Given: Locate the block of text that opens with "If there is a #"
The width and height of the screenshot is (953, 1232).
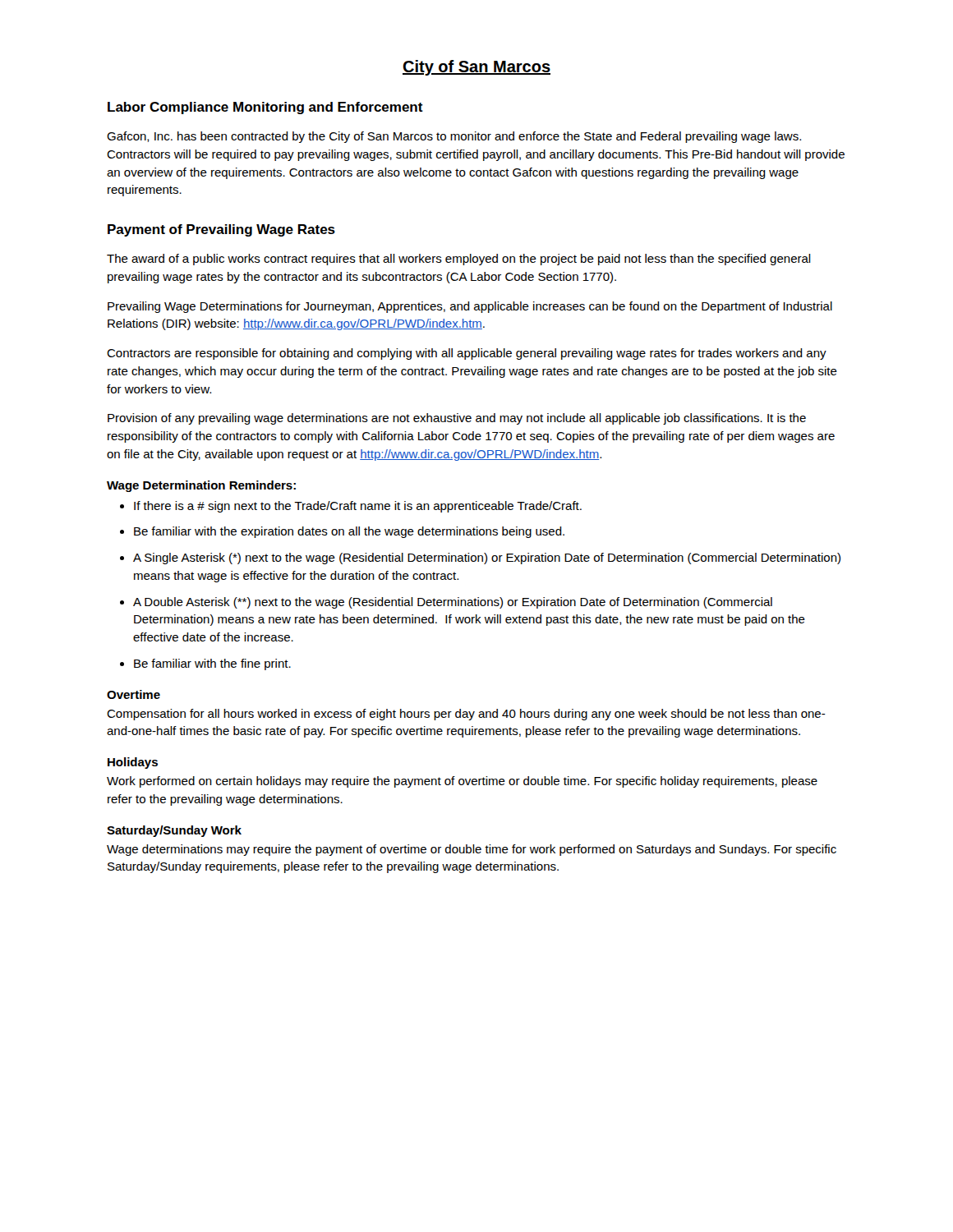Looking at the screenshot, I should [476, 505].
